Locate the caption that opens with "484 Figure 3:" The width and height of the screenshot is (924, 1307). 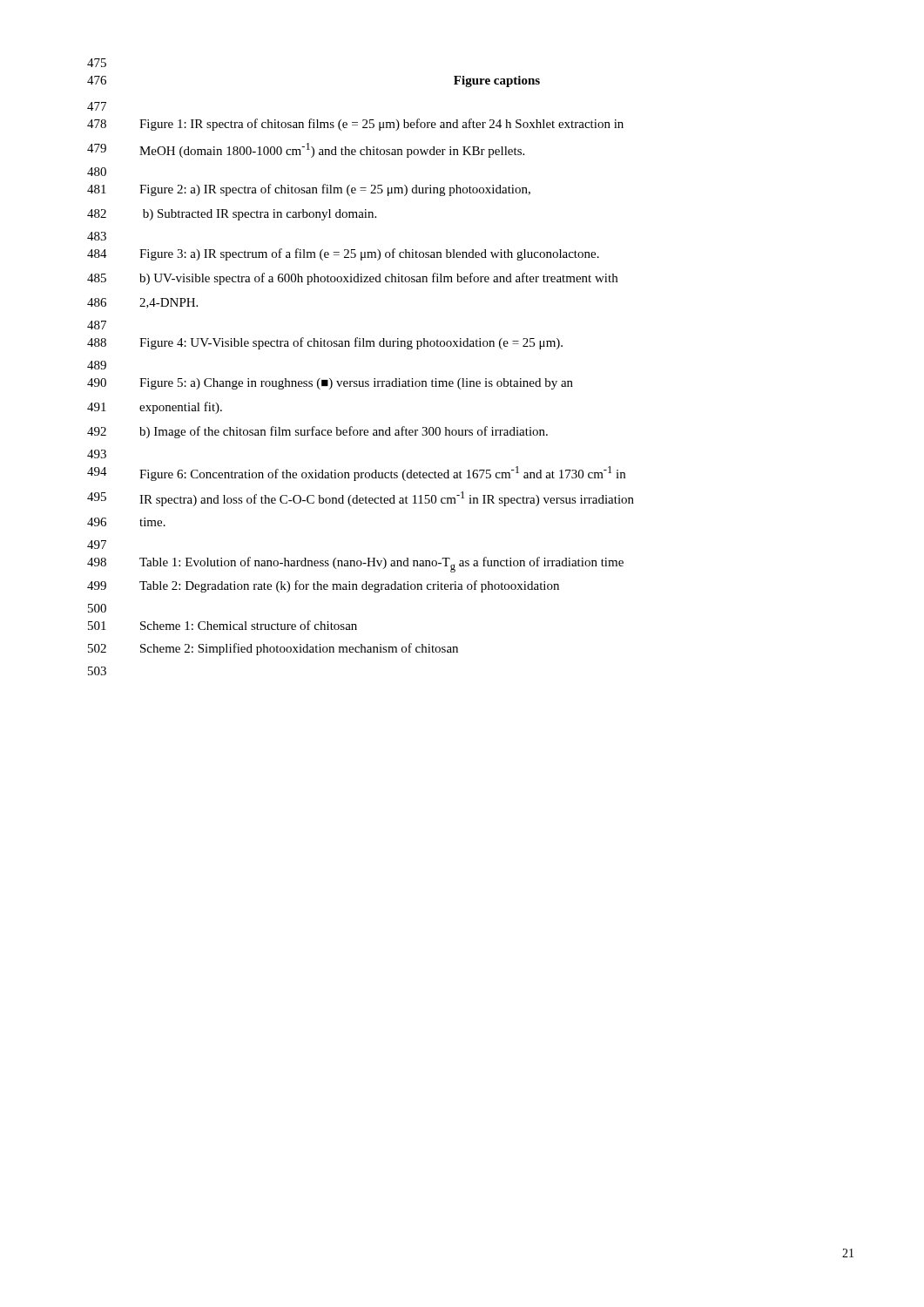471,279
